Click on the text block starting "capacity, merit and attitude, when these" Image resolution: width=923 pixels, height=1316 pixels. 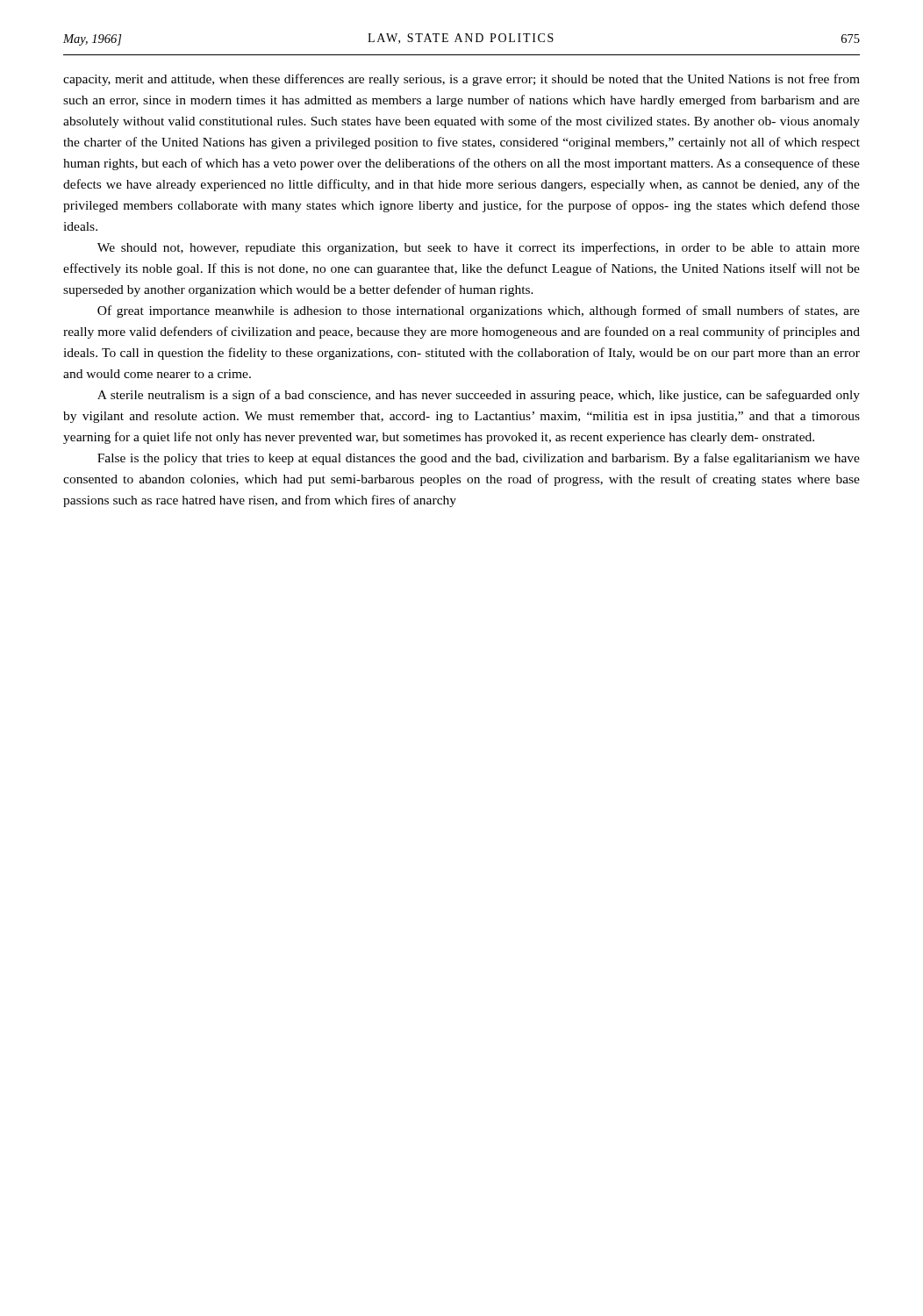tap(462, 290)
